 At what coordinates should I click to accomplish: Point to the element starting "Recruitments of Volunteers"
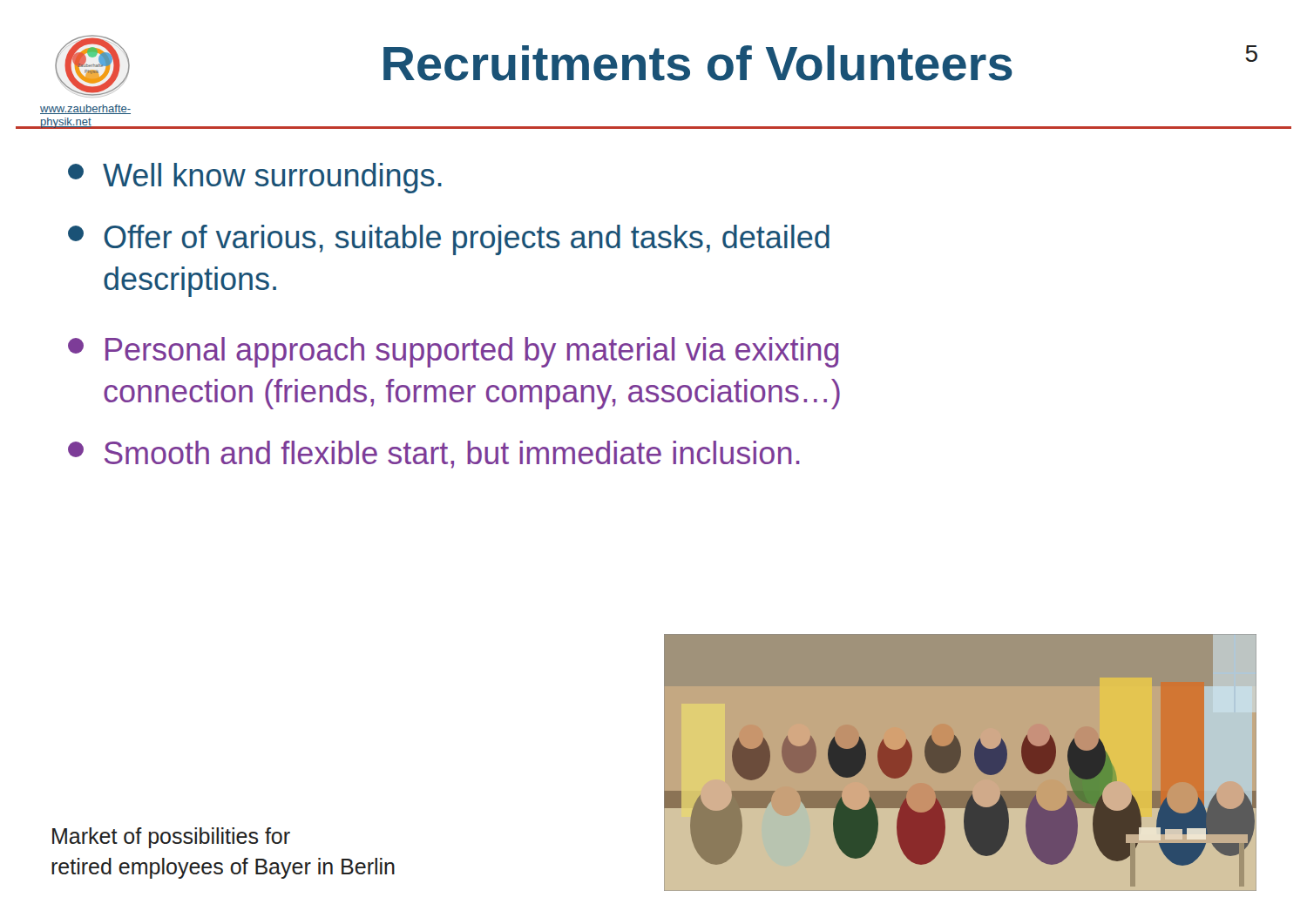tap(697, 63)
